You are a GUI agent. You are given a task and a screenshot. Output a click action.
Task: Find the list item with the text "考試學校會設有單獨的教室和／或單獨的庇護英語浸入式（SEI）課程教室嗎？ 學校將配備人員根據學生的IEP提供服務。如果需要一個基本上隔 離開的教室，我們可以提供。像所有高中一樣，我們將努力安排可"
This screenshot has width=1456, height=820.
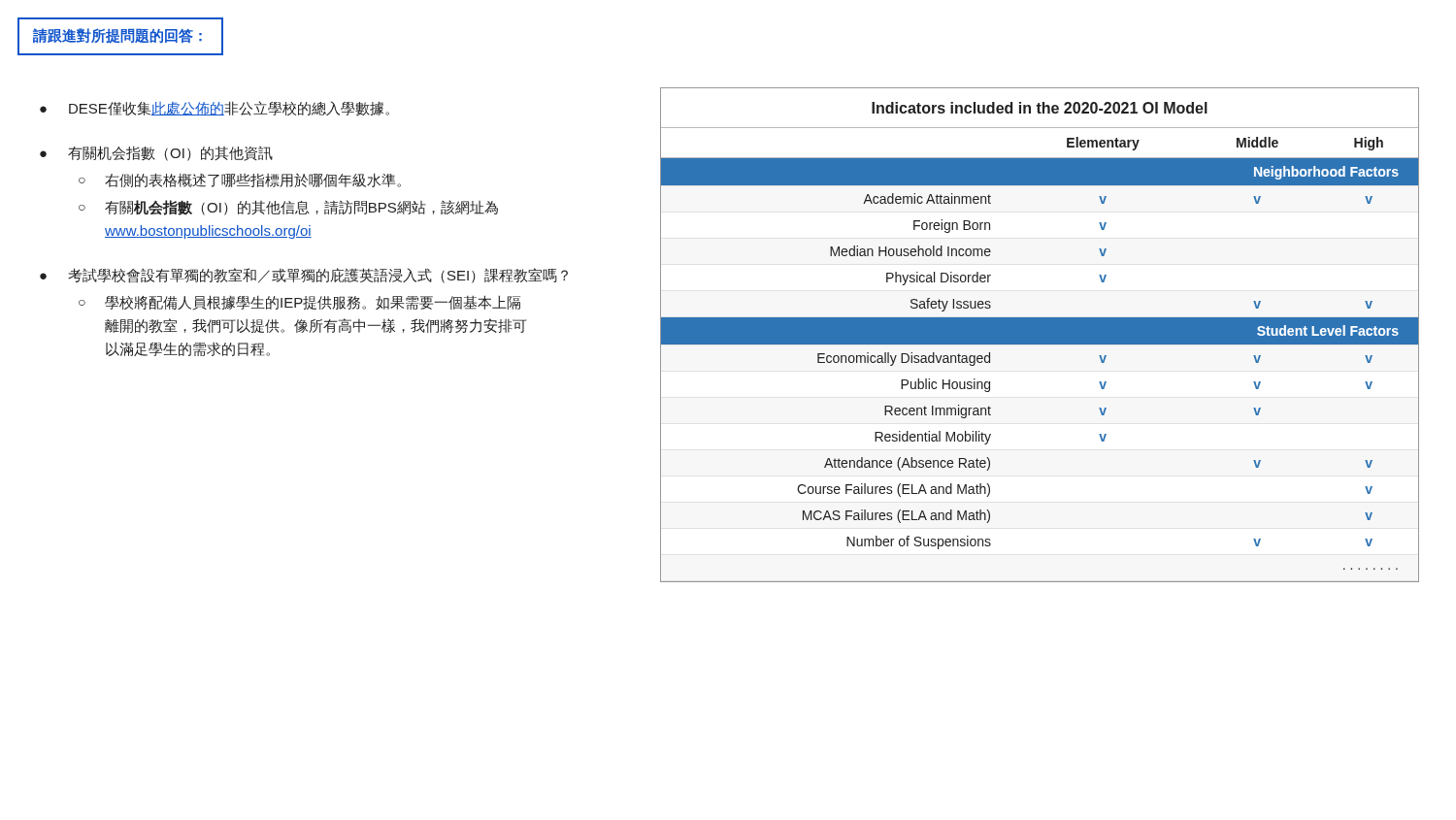tap(345, 314)
